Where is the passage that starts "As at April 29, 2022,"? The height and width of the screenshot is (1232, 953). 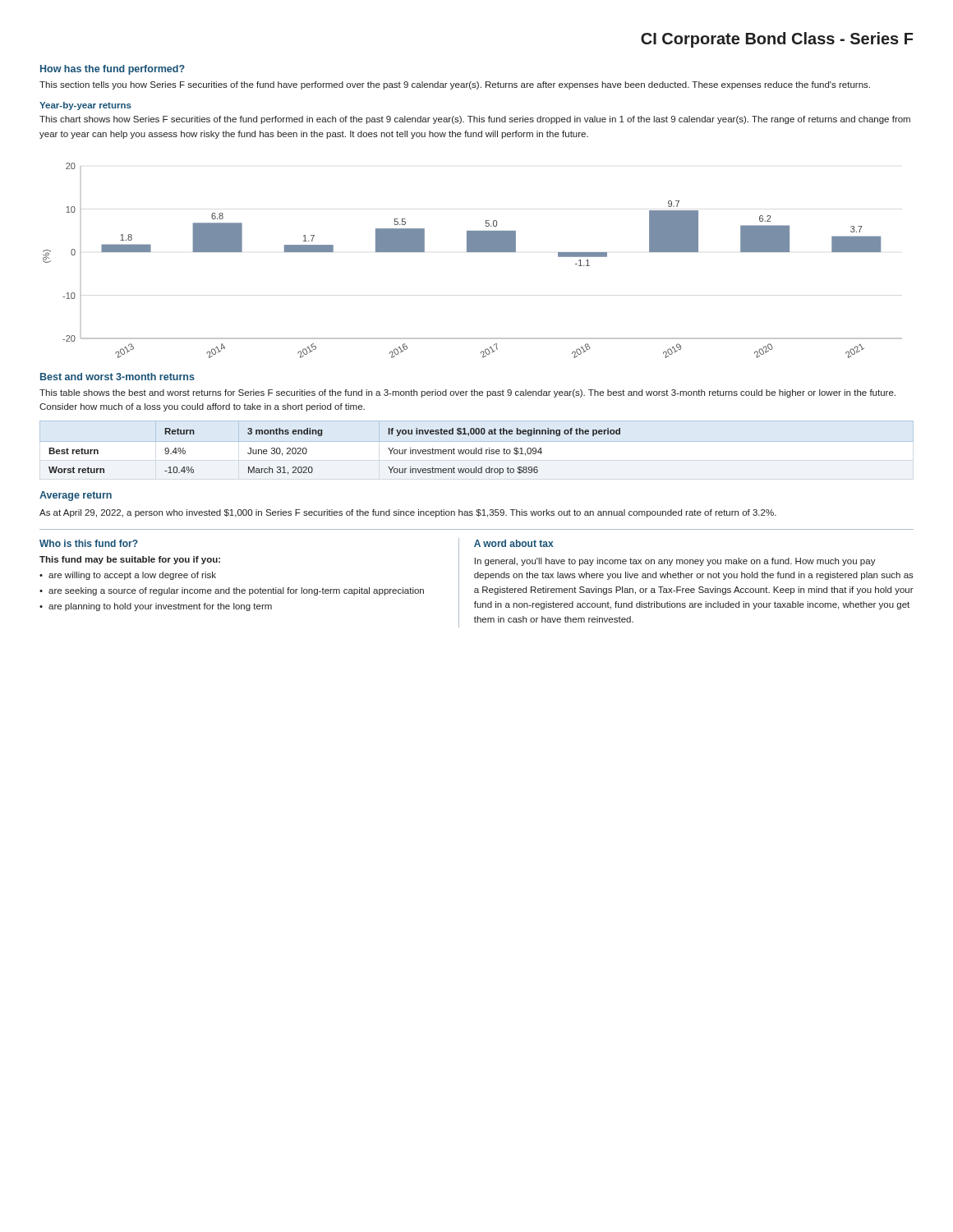(x=408, y=513)
